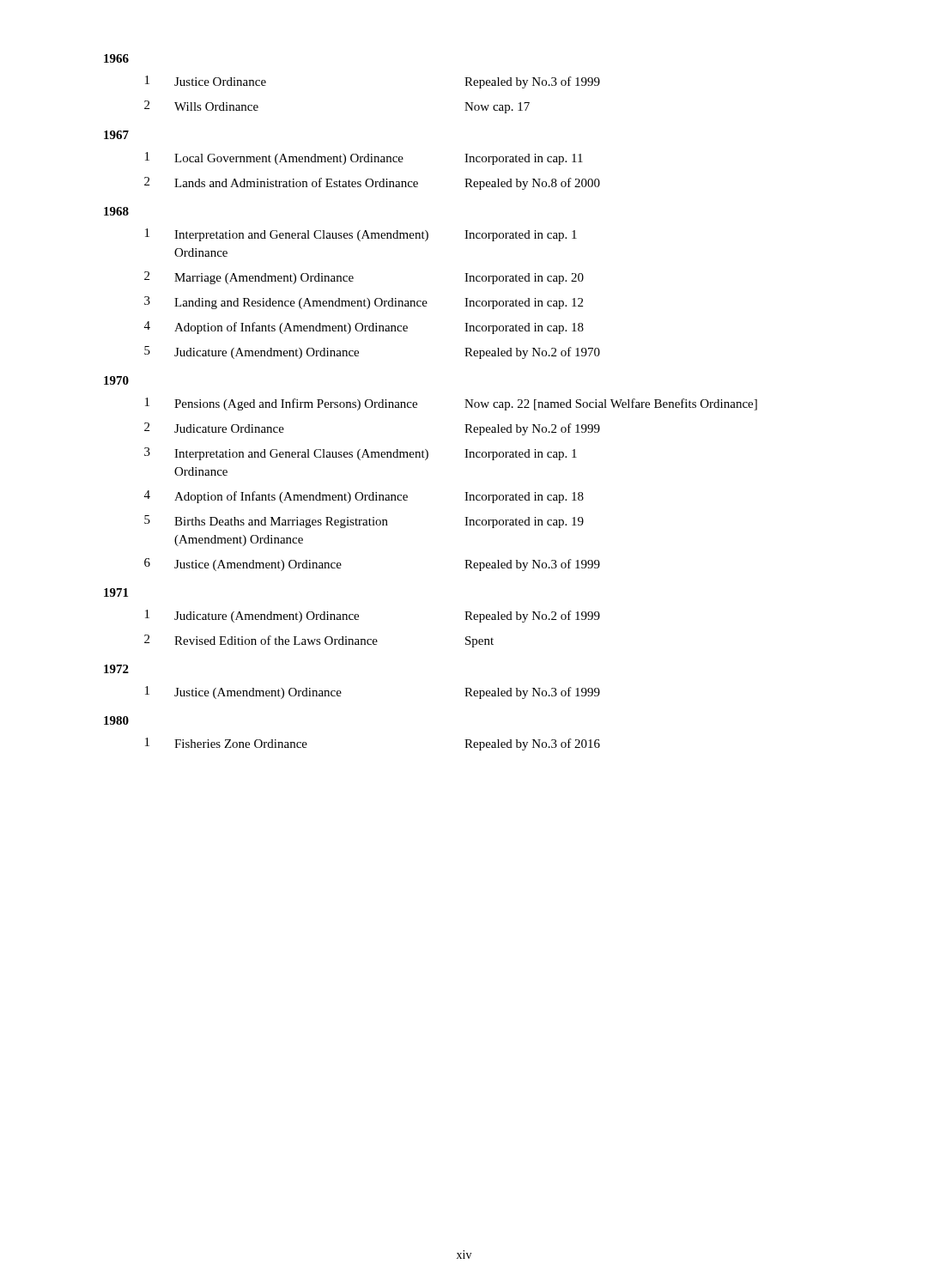Click on the region starting "2 Wills Ordinance Now cap. 17"
This screenshot has height=1288, width=928.
tap(481, 107)
